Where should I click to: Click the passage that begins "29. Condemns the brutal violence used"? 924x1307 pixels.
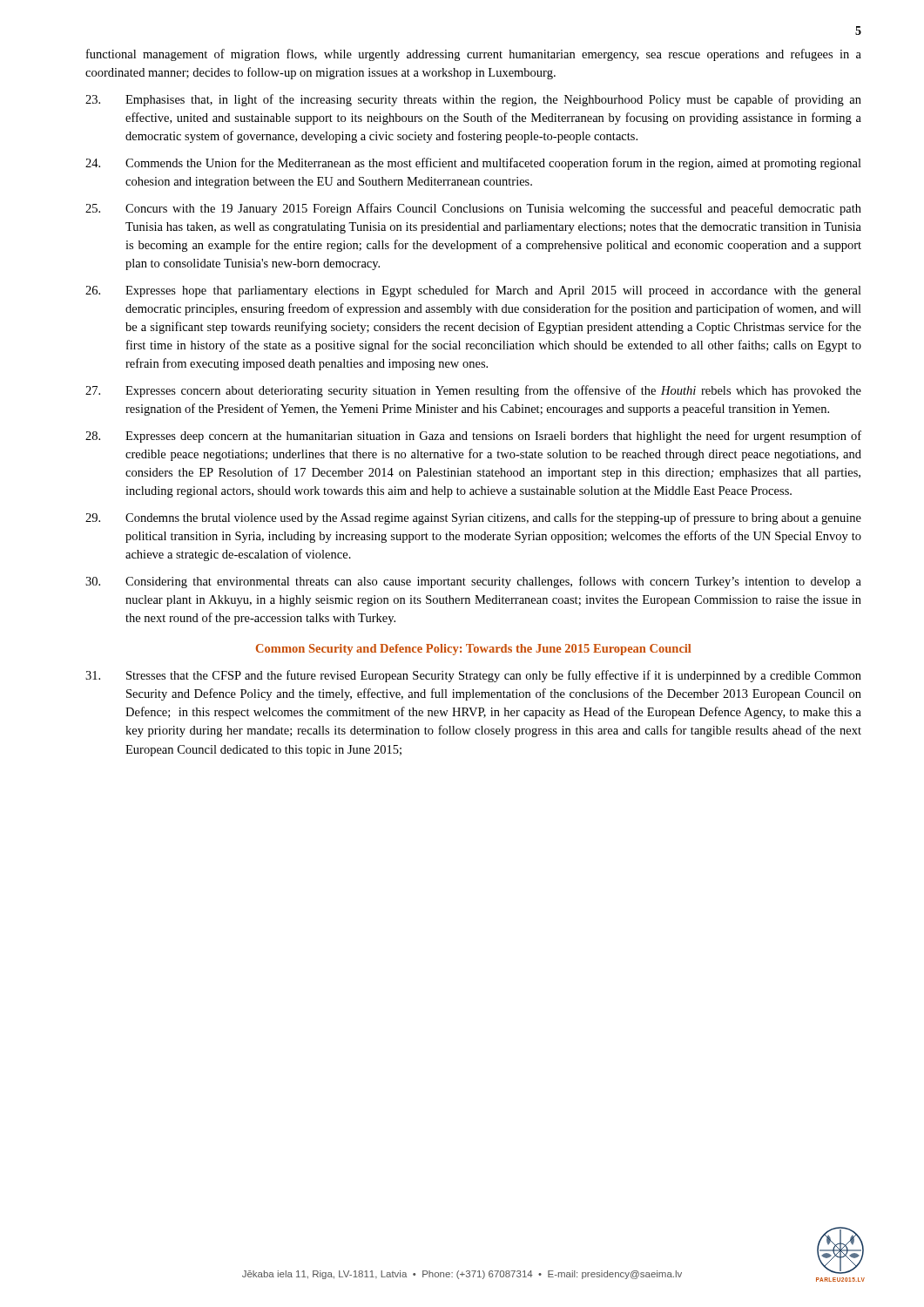(x=473, y=537)
